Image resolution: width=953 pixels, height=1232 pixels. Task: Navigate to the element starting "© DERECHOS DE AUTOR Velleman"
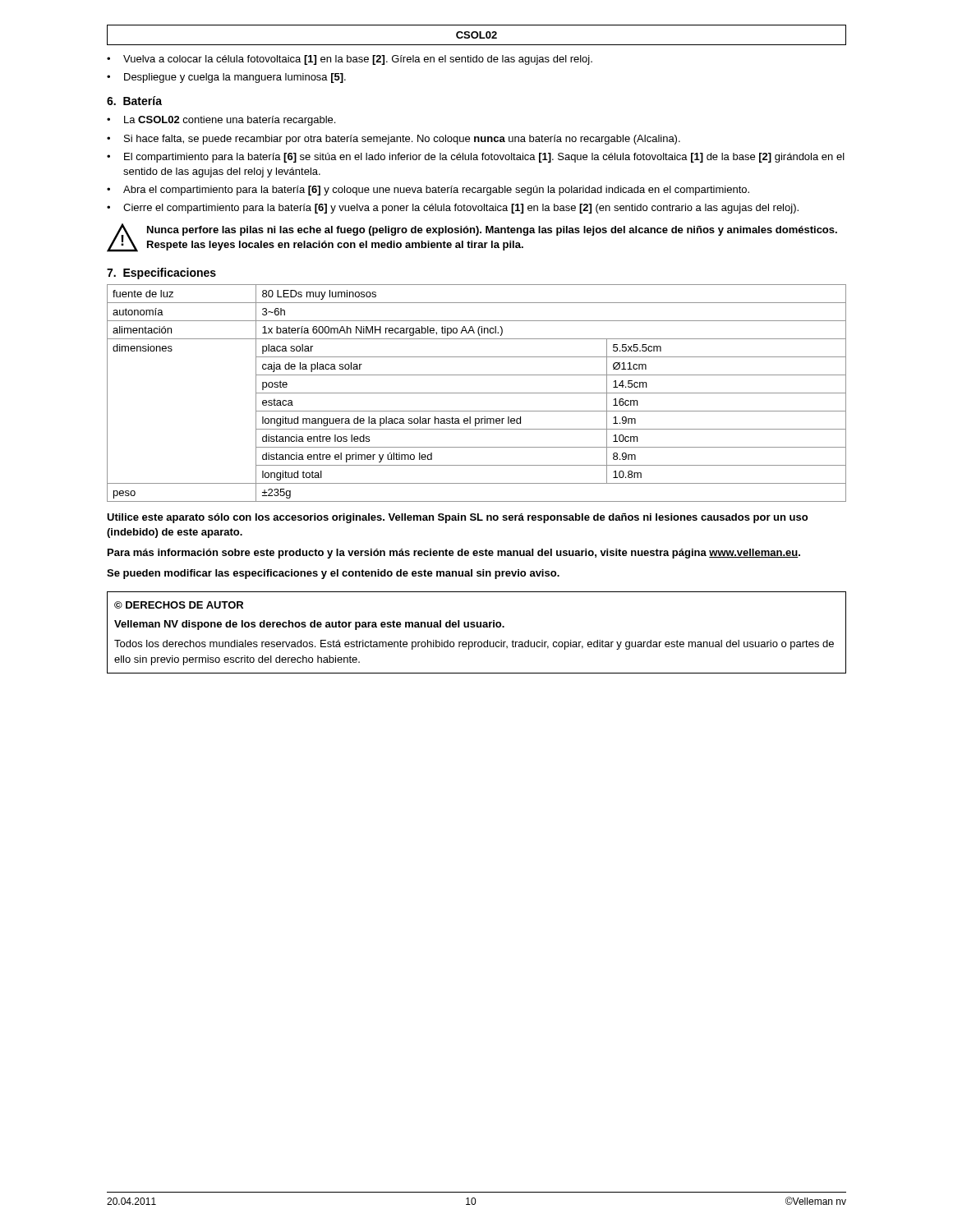coord(476,632)
